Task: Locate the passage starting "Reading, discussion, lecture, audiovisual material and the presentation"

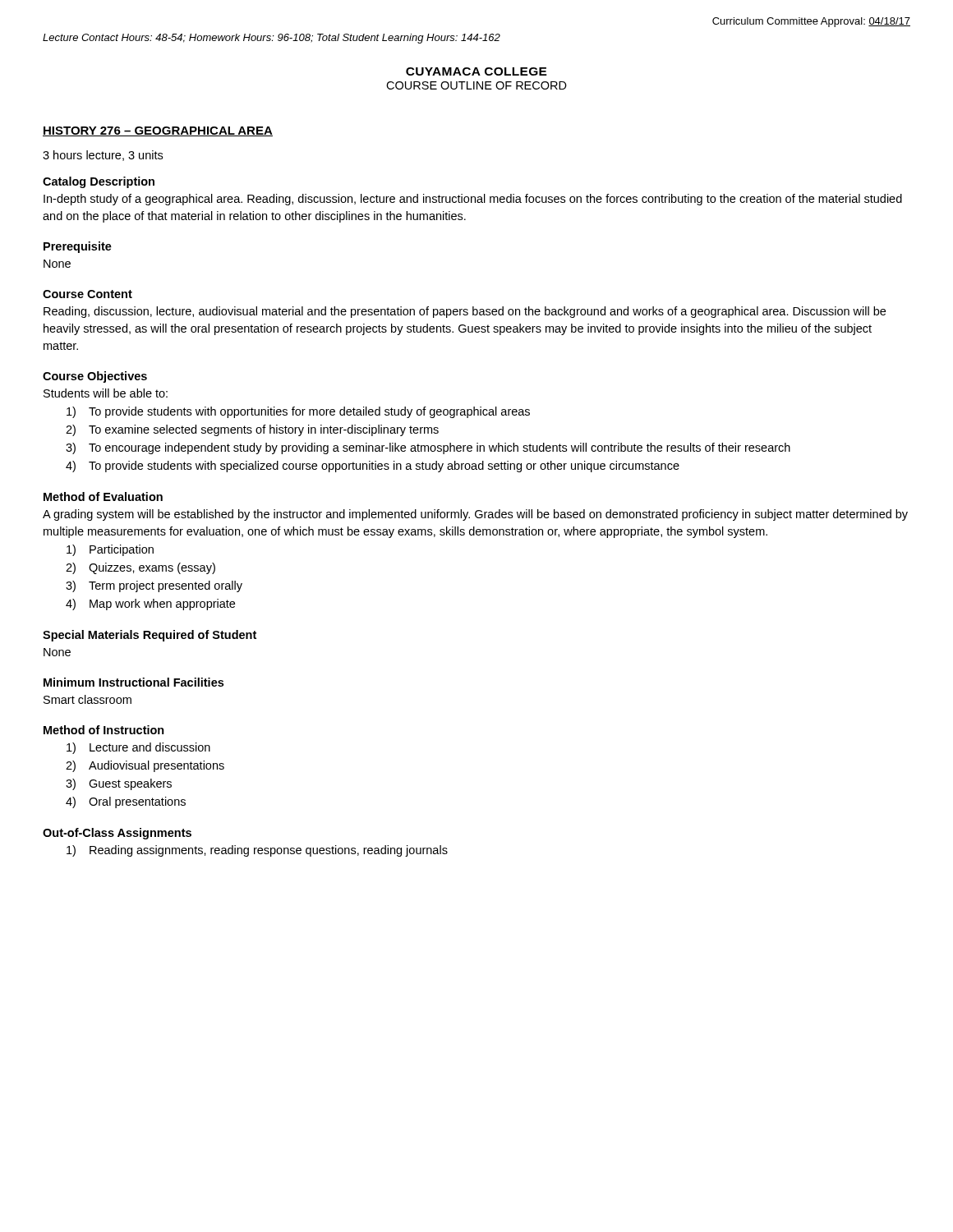Action: point(465,329)
